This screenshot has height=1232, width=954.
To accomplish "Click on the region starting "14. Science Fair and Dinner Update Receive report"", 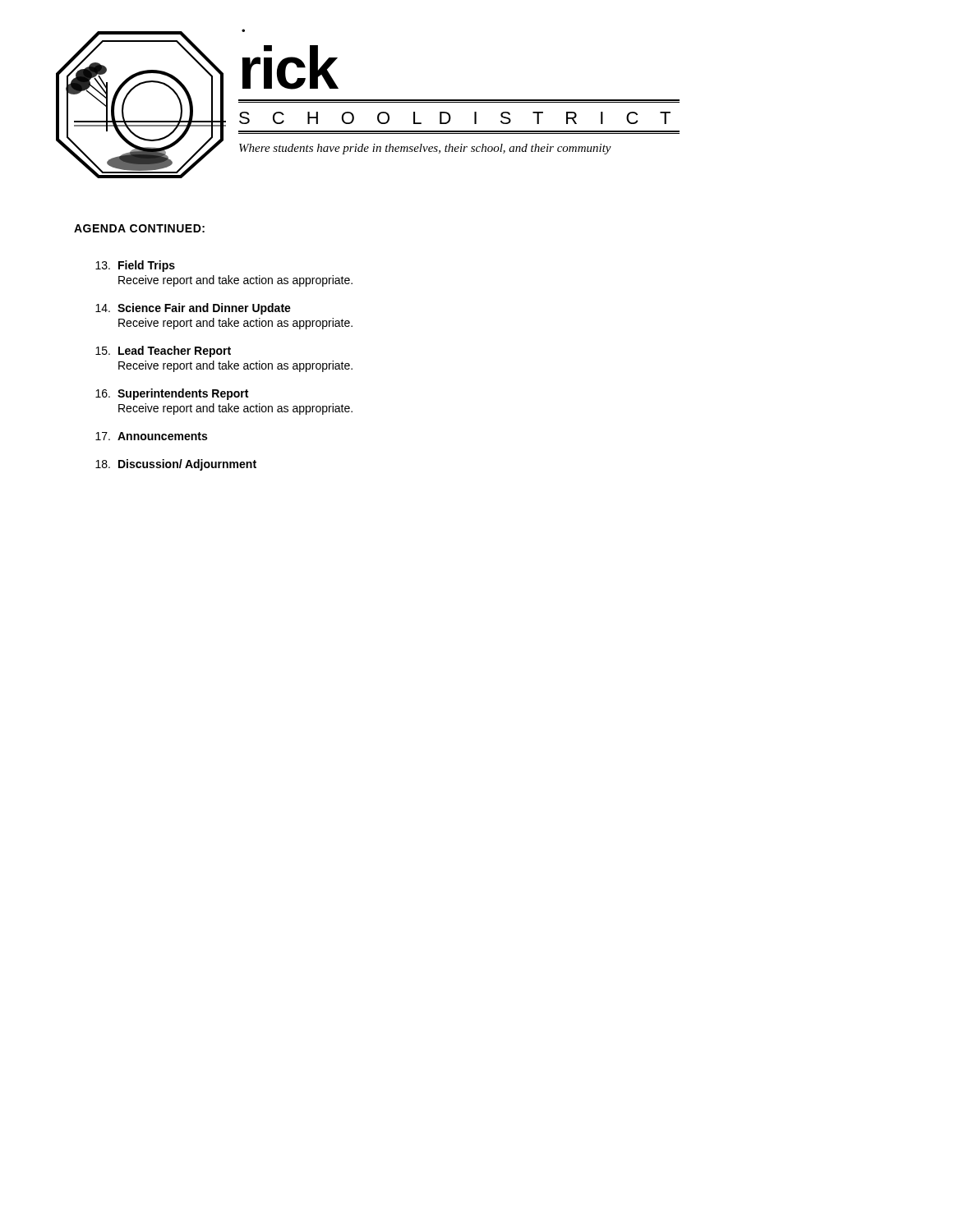I will click(x=193, y=309).
